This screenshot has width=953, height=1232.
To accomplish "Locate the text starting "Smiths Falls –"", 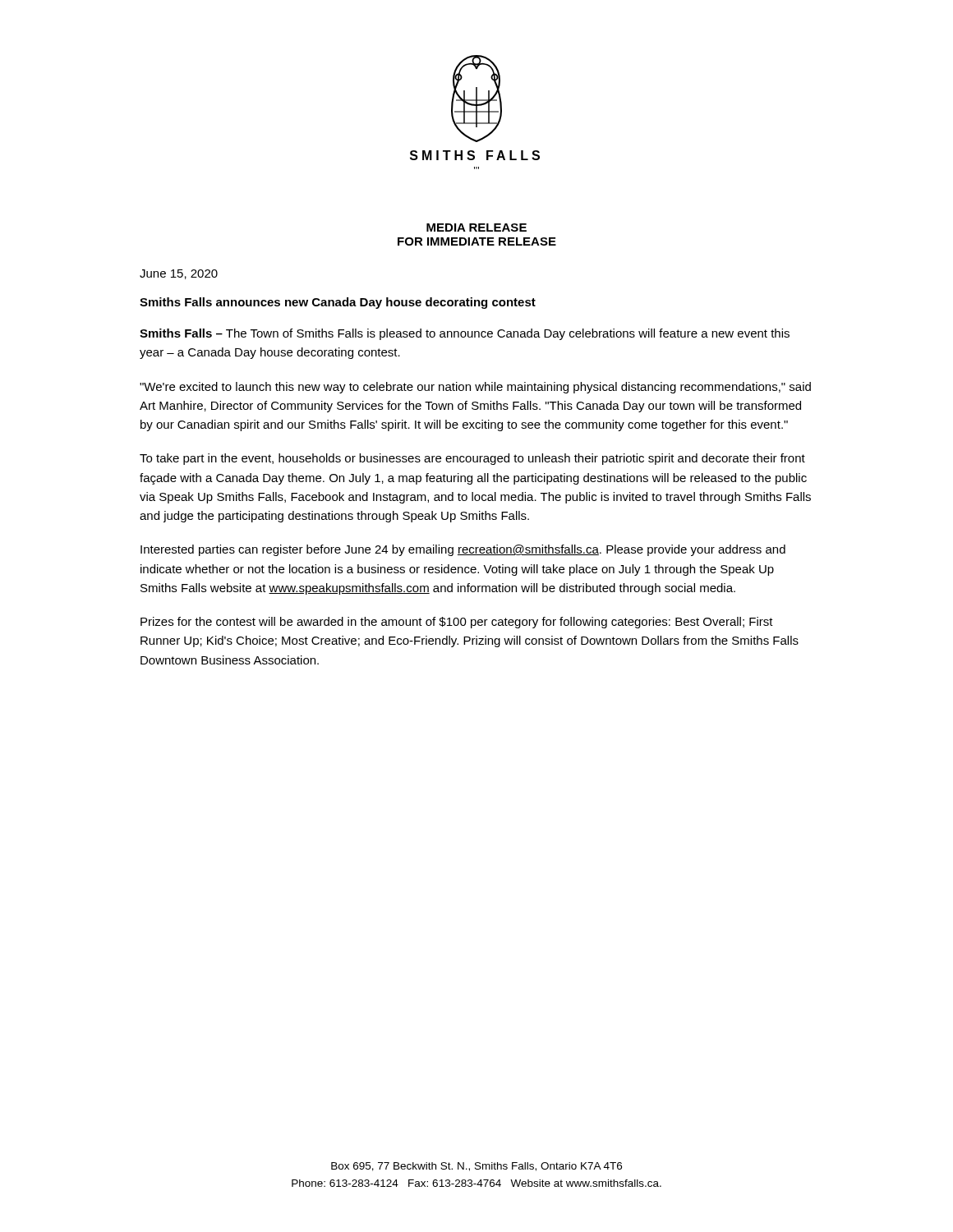I will pyautogui.click(x=465, y=343).
